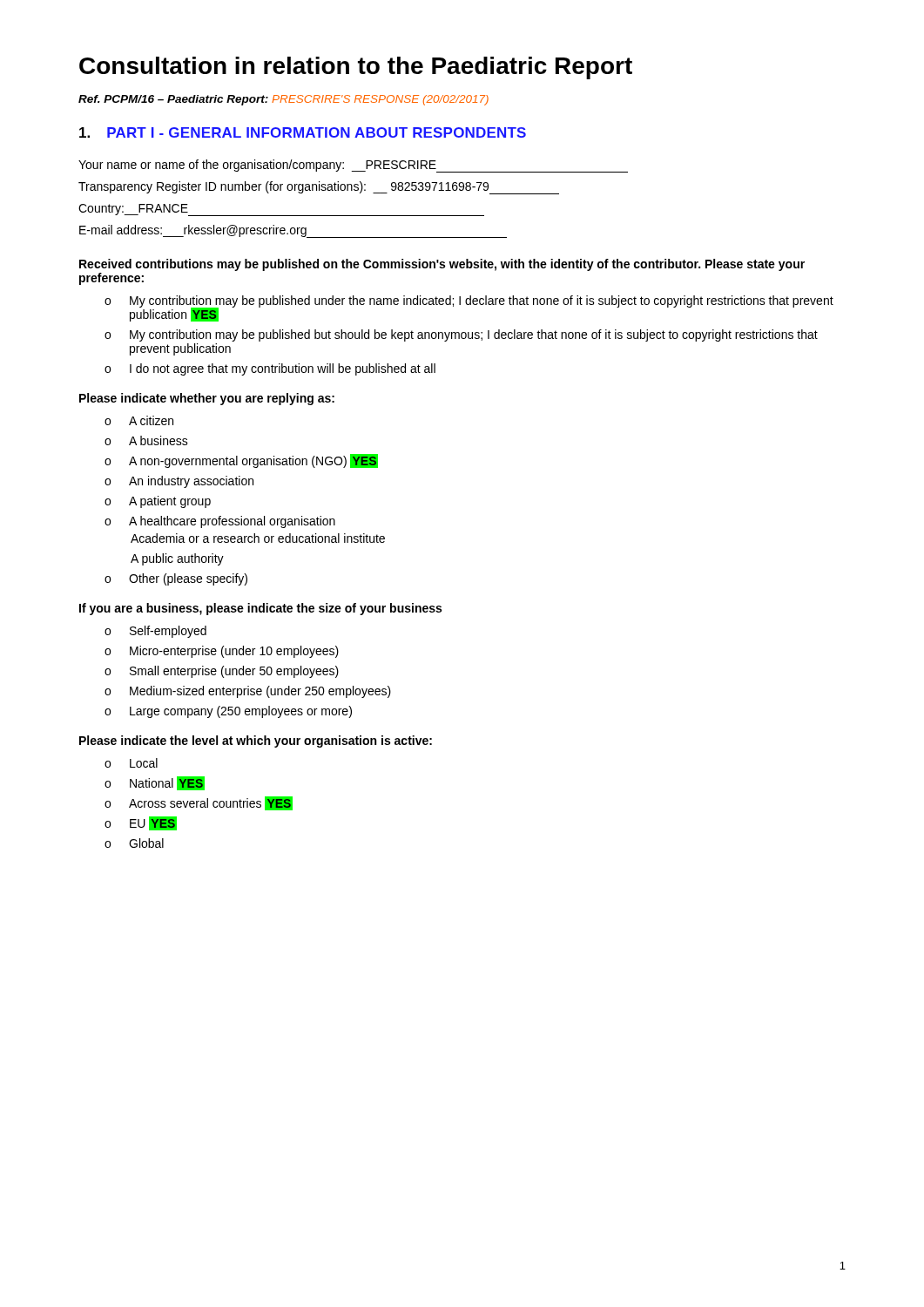Select the list item that says "o My contribution may be published but should"
This screenshot has width=924, height=1307.
click(462, 342)
